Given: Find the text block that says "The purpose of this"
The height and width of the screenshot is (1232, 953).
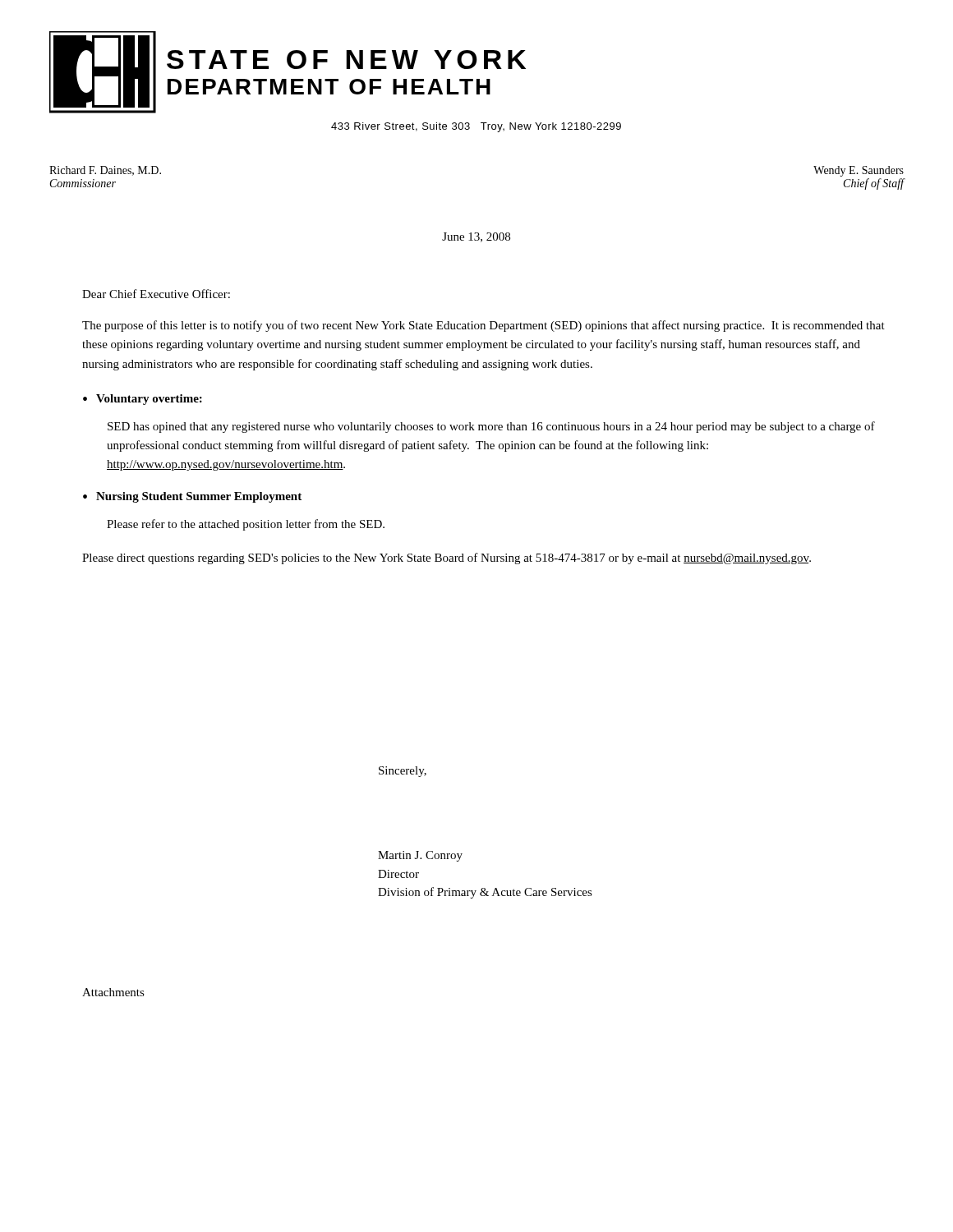Looking at the screenshot, I should pyautogui.click(x=483, y=344).
